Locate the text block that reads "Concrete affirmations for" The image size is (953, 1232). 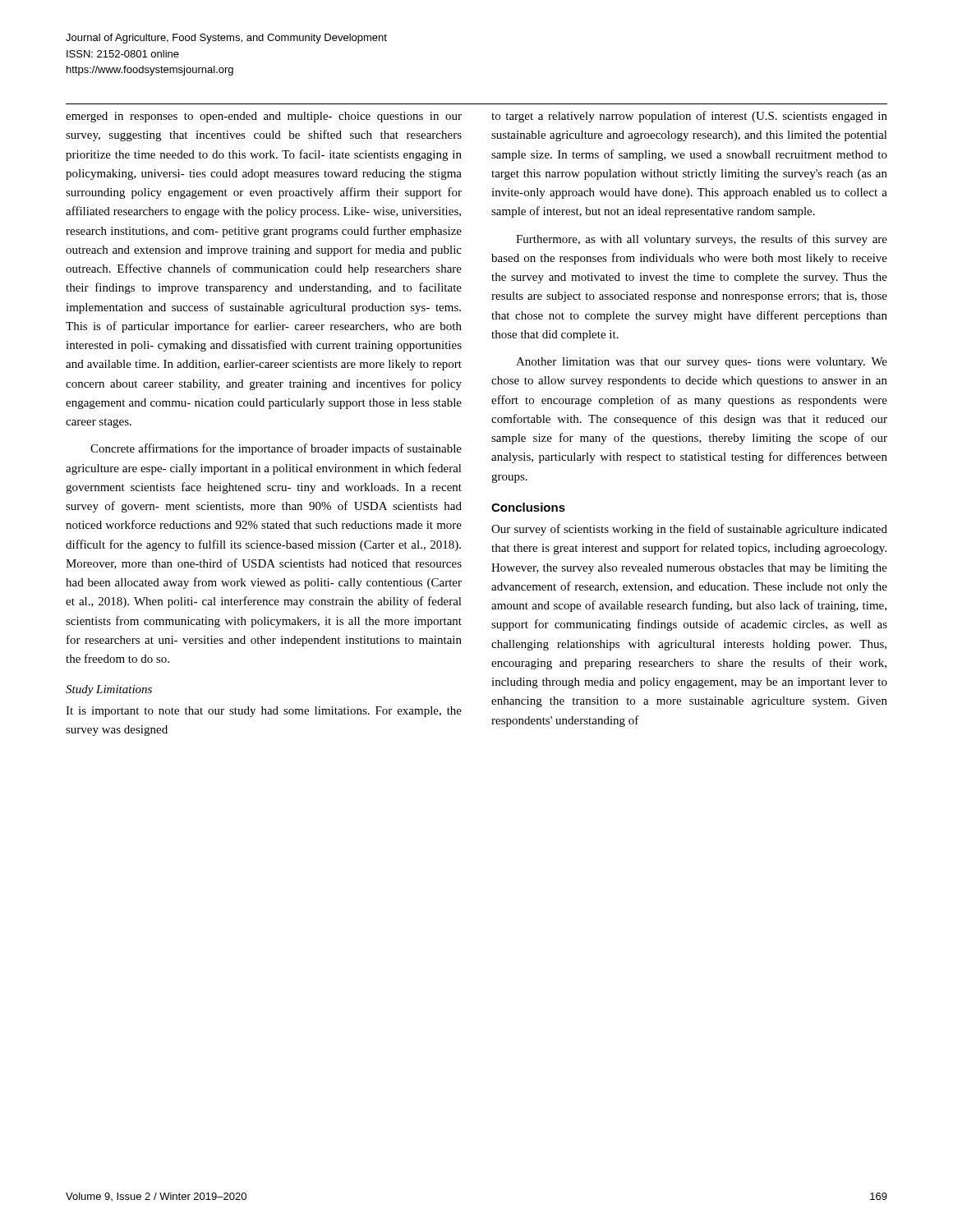[x=264, y=554]
